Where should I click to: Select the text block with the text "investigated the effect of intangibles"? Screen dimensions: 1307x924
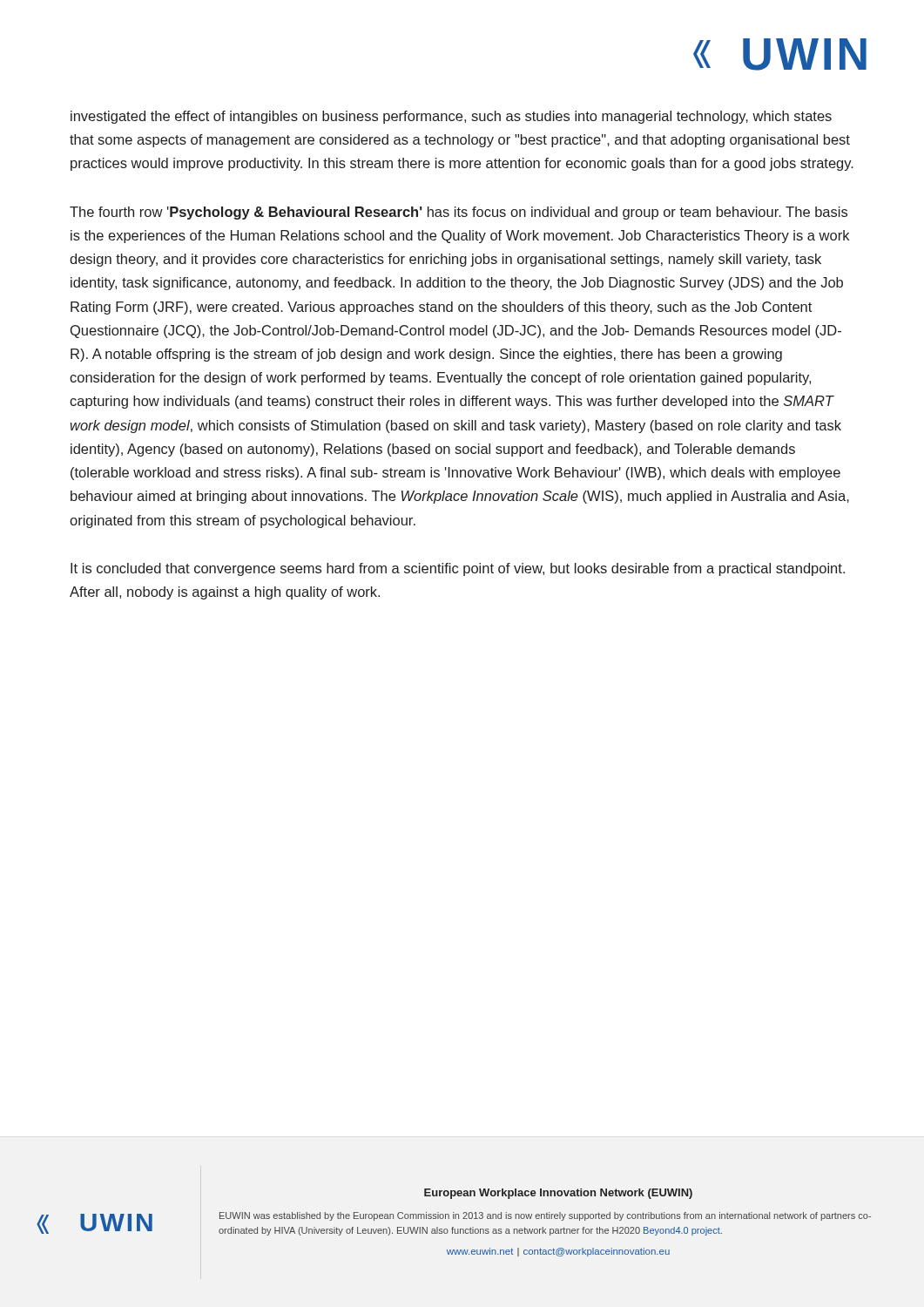(462, 140)
